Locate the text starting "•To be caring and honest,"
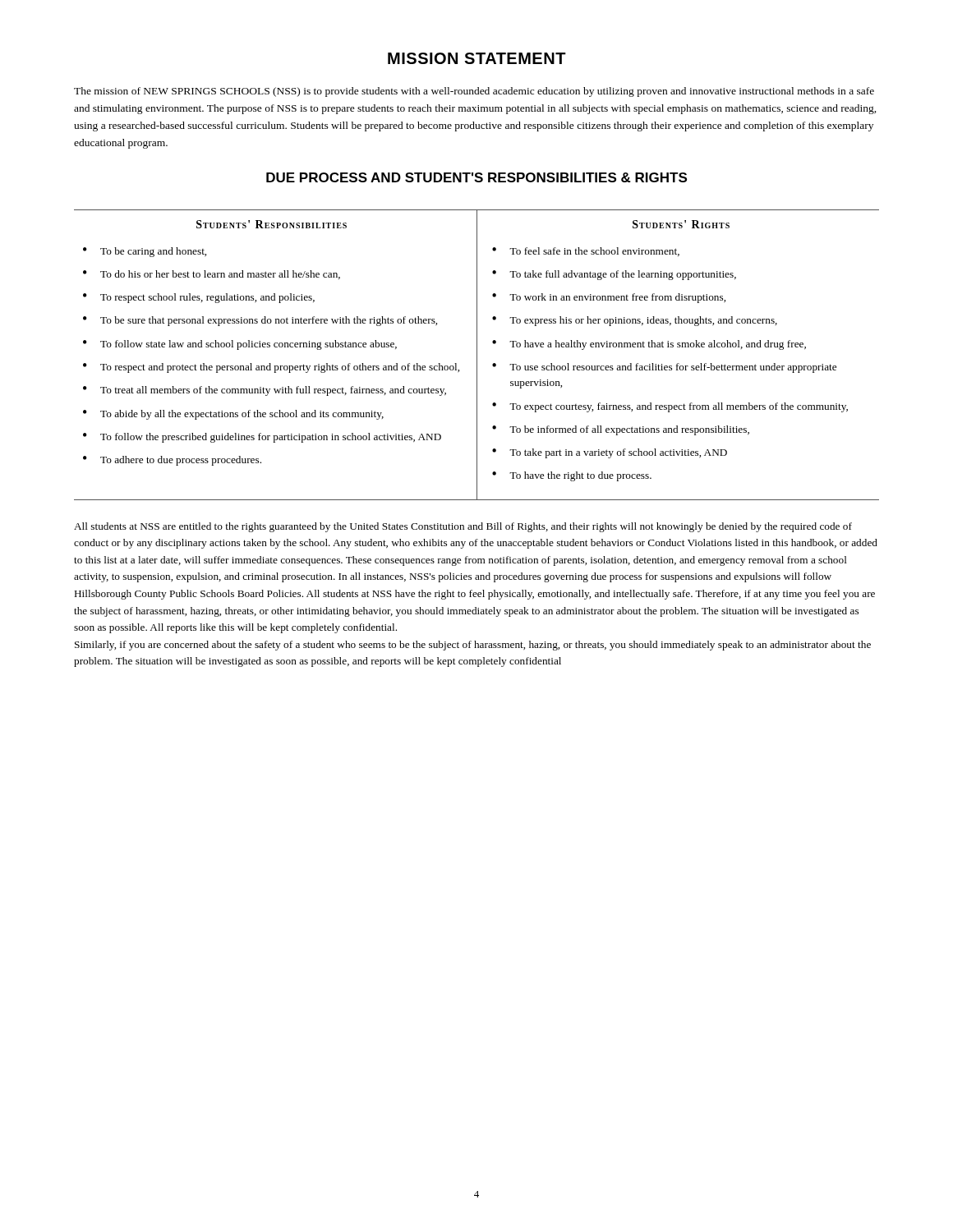The height and width of the screenshot is (1232, 953). click(x=145, y=251)
